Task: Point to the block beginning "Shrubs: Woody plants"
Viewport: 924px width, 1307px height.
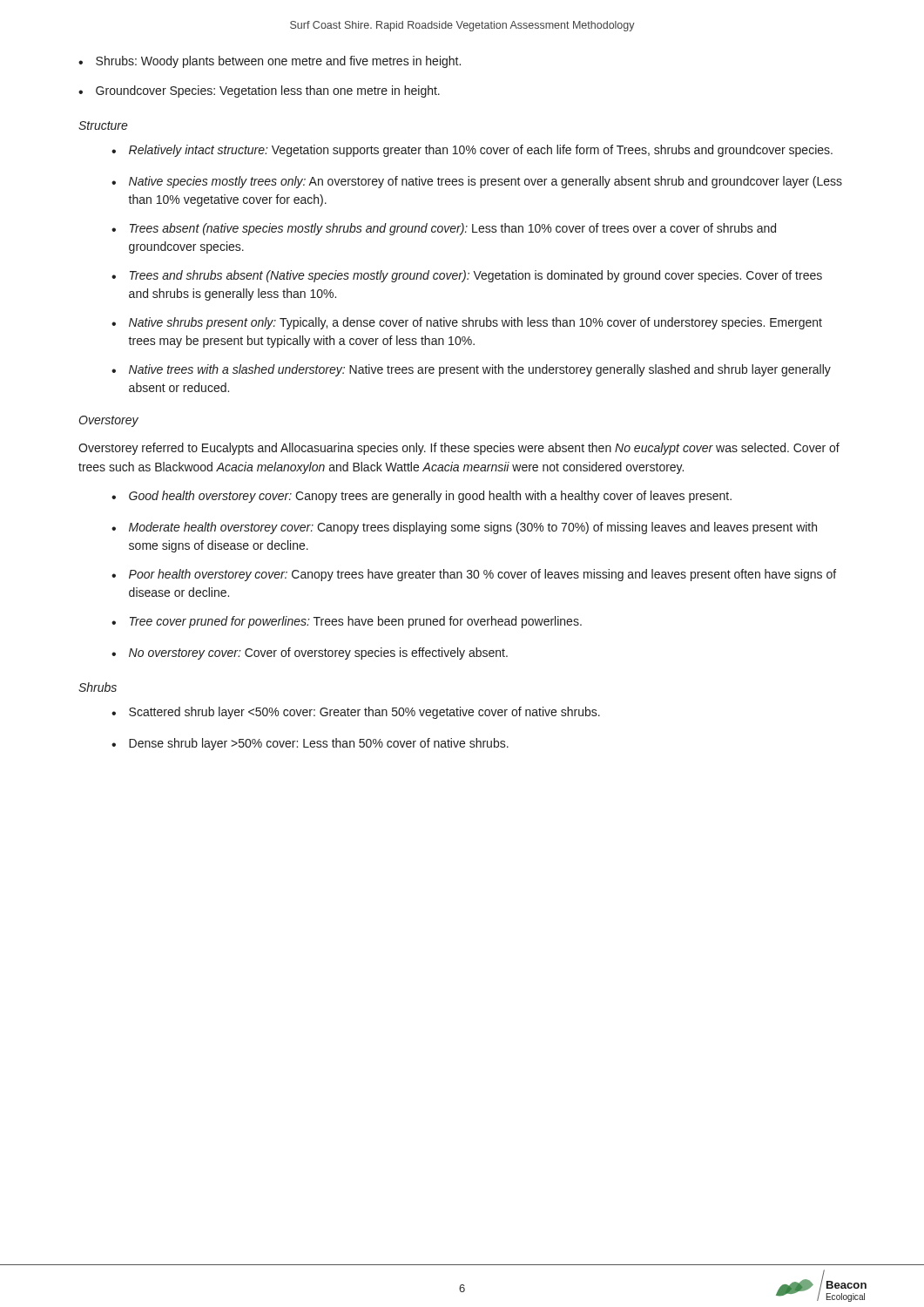Action: (x=279, y=61)
